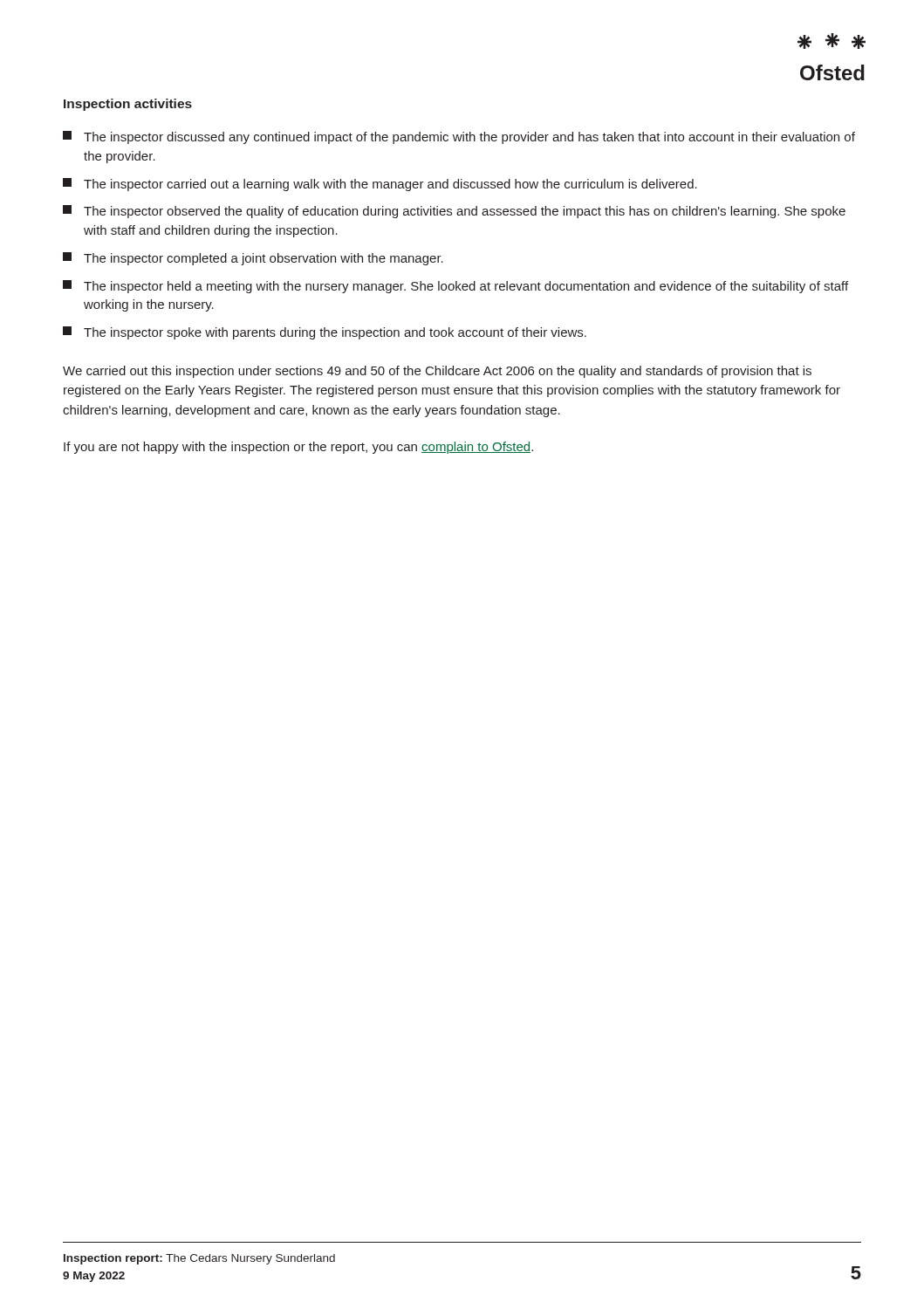Find the list item that says "The inspector held a meeting with the"

(x=462, y=295)
